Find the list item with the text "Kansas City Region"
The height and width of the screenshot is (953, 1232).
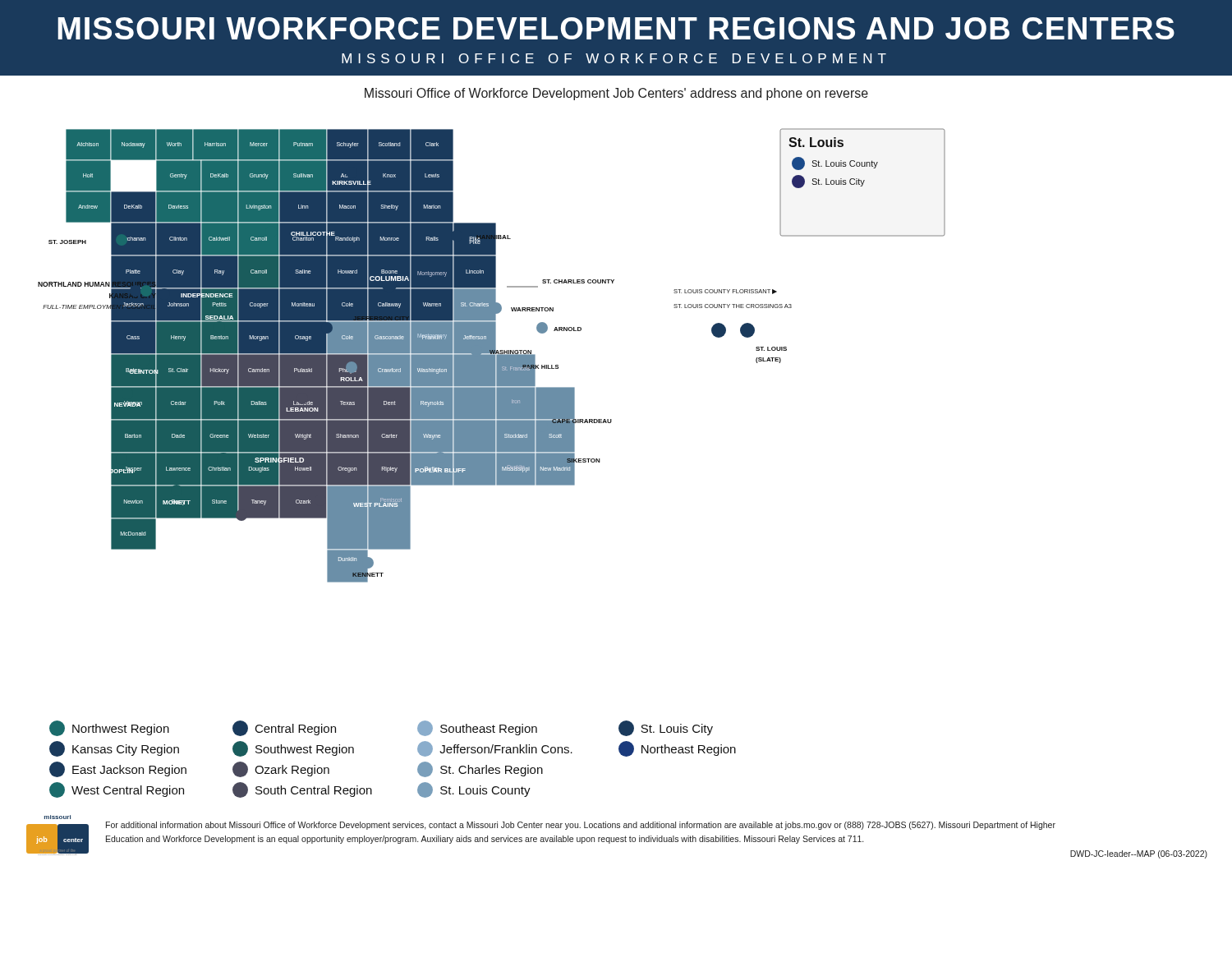coord(114,749)
